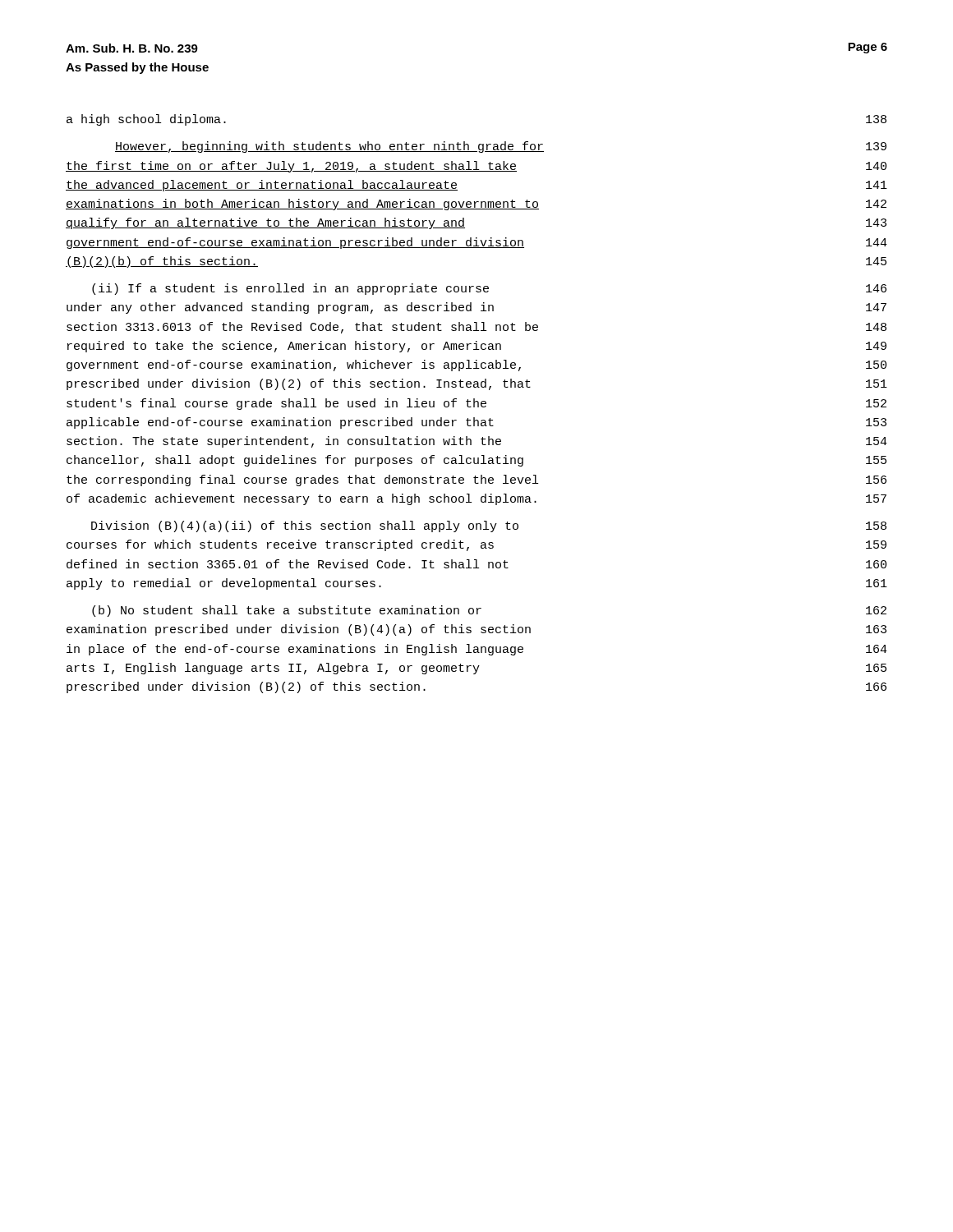This screenshot has width=953, height=1232.
Task: Point to the passage starting "(ii) If a student is"
Action: click(476, 395)
